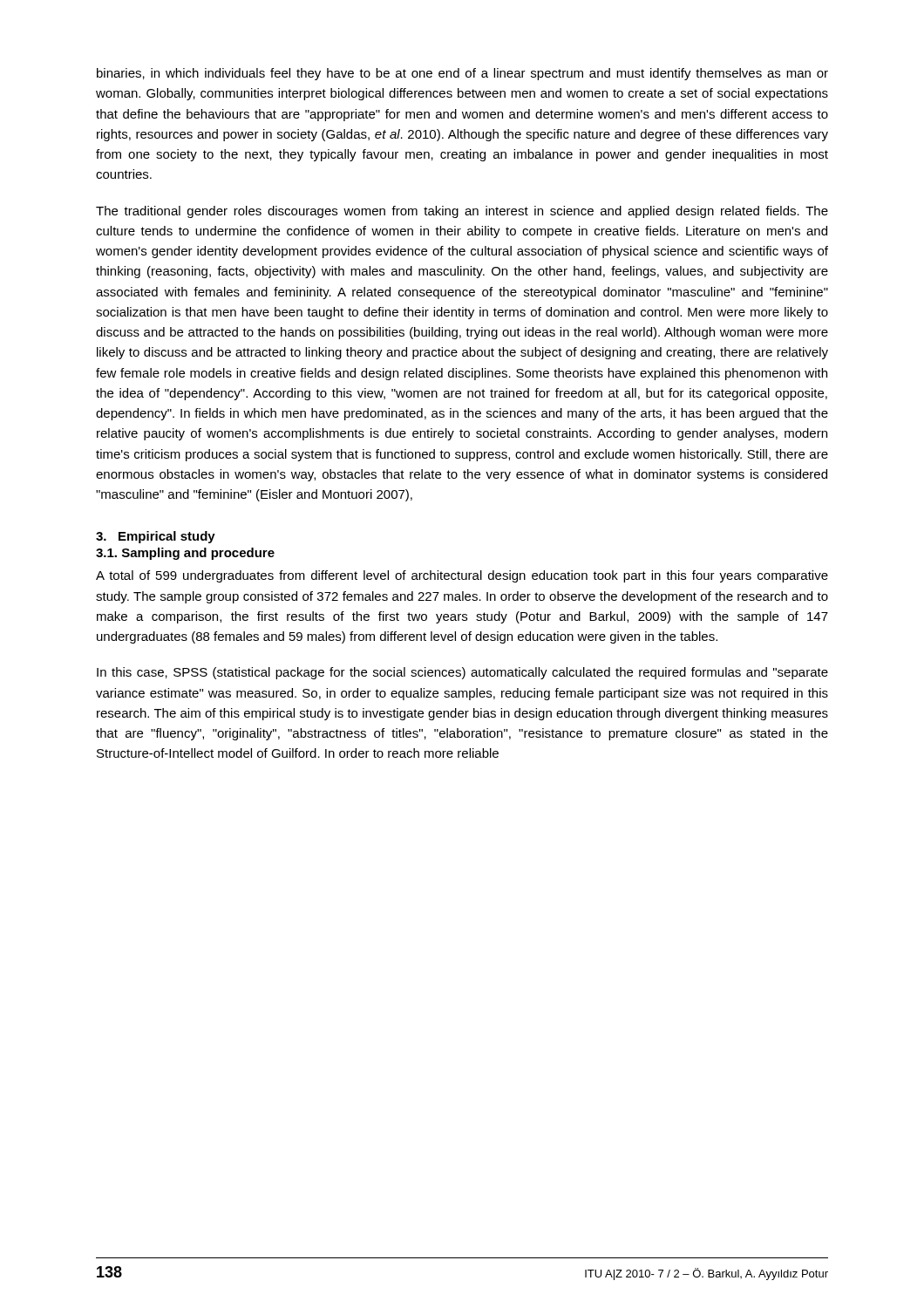The height and width of the screenshot is (1308, 924).
Task: Click on the section header with the text "3. Empirical study"
Action: click(x=156, y=536)
